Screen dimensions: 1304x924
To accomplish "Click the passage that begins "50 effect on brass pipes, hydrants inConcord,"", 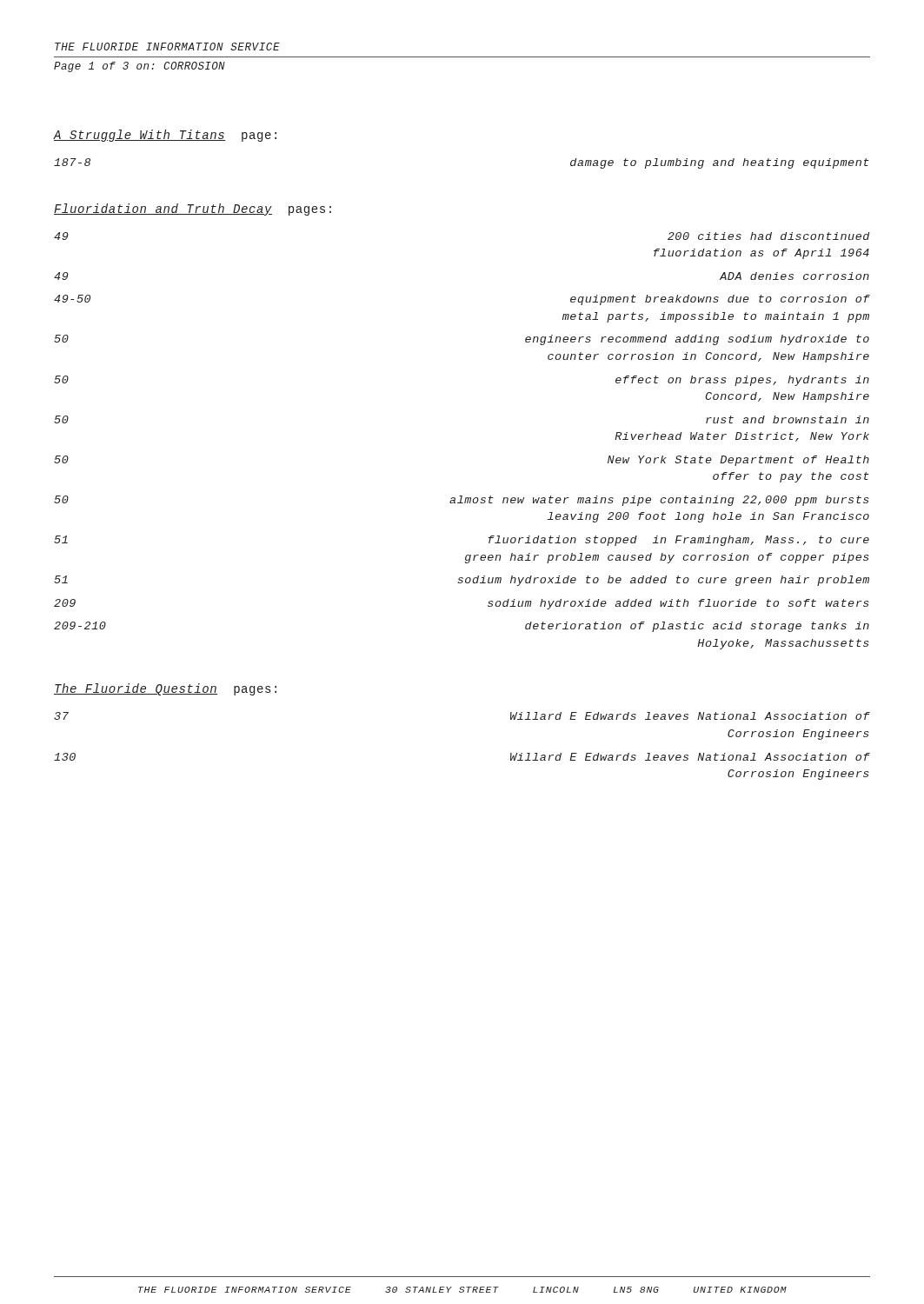I will [59, 381].
